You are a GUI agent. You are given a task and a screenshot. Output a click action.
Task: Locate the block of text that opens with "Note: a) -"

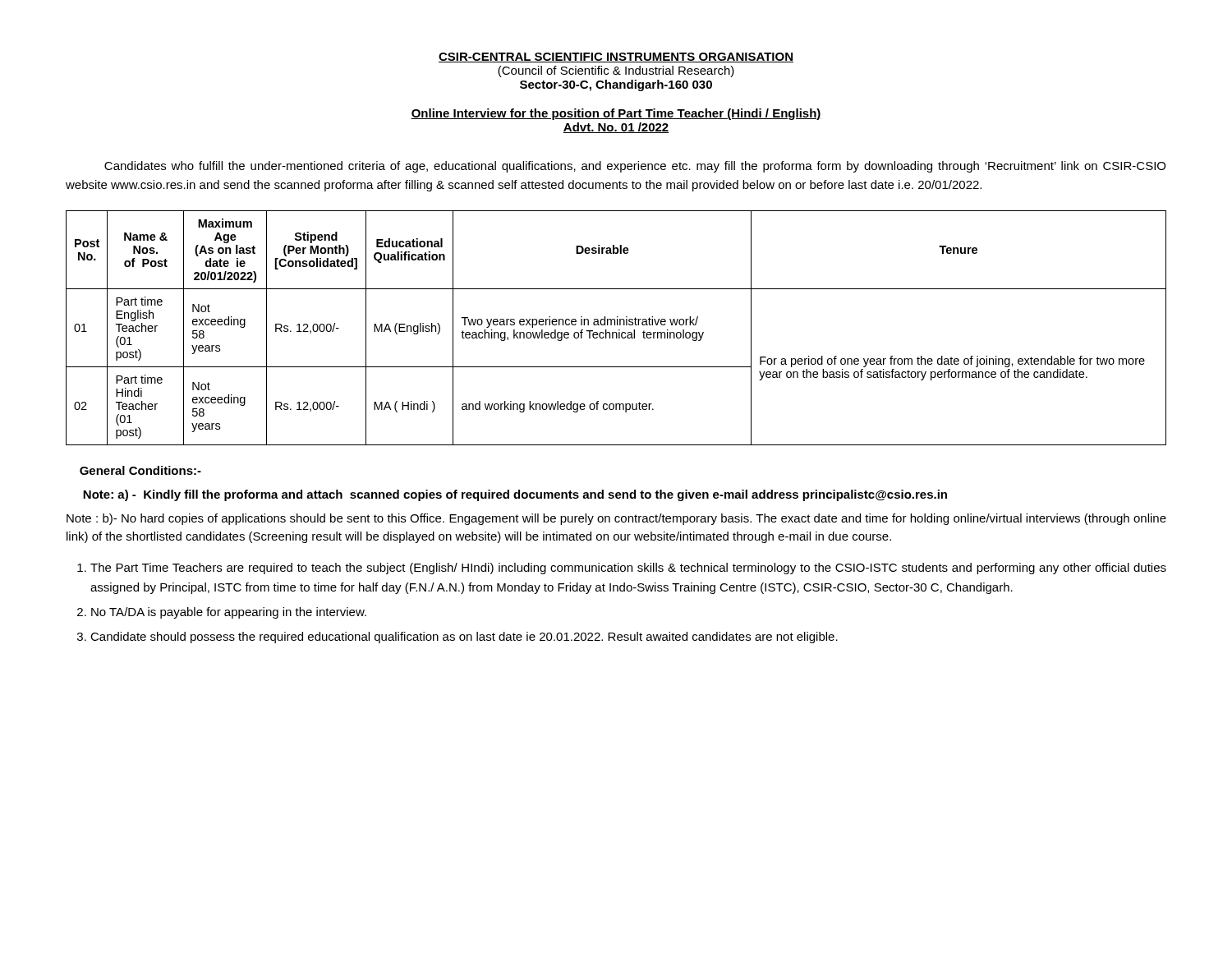click(507, 494)
